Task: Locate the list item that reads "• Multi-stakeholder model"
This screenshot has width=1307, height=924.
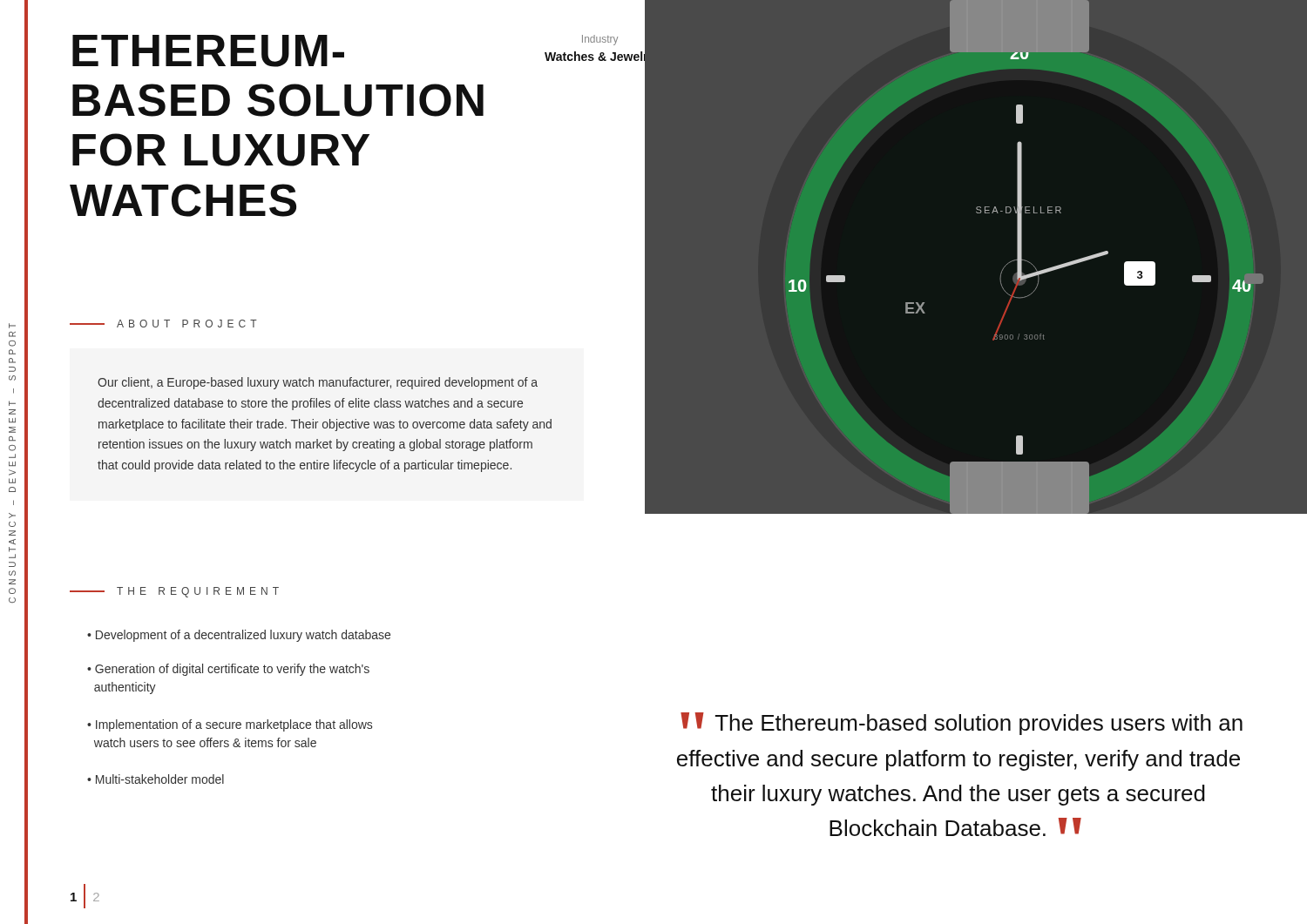Action: 156,779
